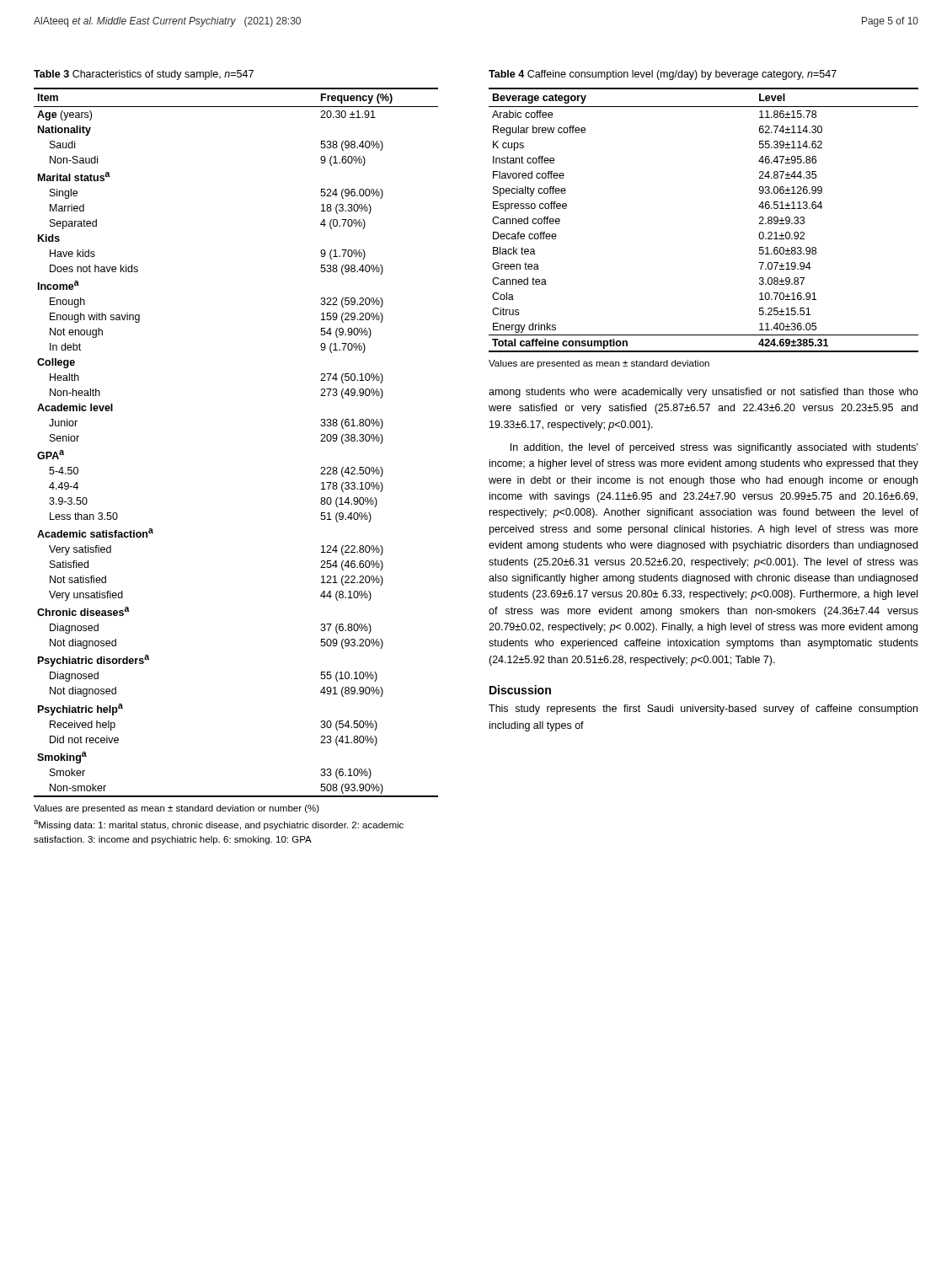Locate the passage starting "In addition, the"
This screenshot has height=1264, width=952.
click(x=703, y=553)
